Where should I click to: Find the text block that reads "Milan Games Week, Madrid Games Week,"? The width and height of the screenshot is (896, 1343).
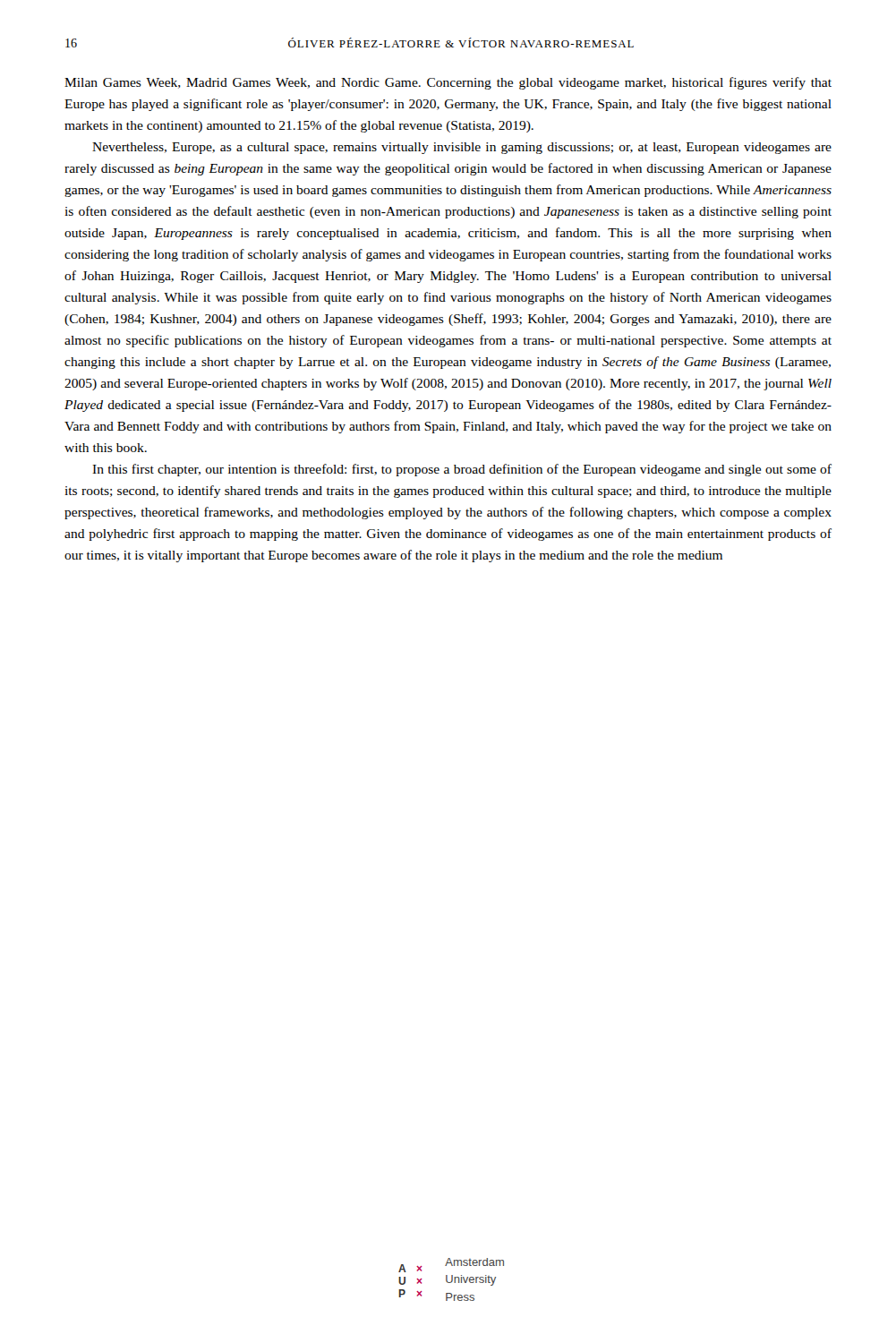pyautogui.click(x=448, y=104)
